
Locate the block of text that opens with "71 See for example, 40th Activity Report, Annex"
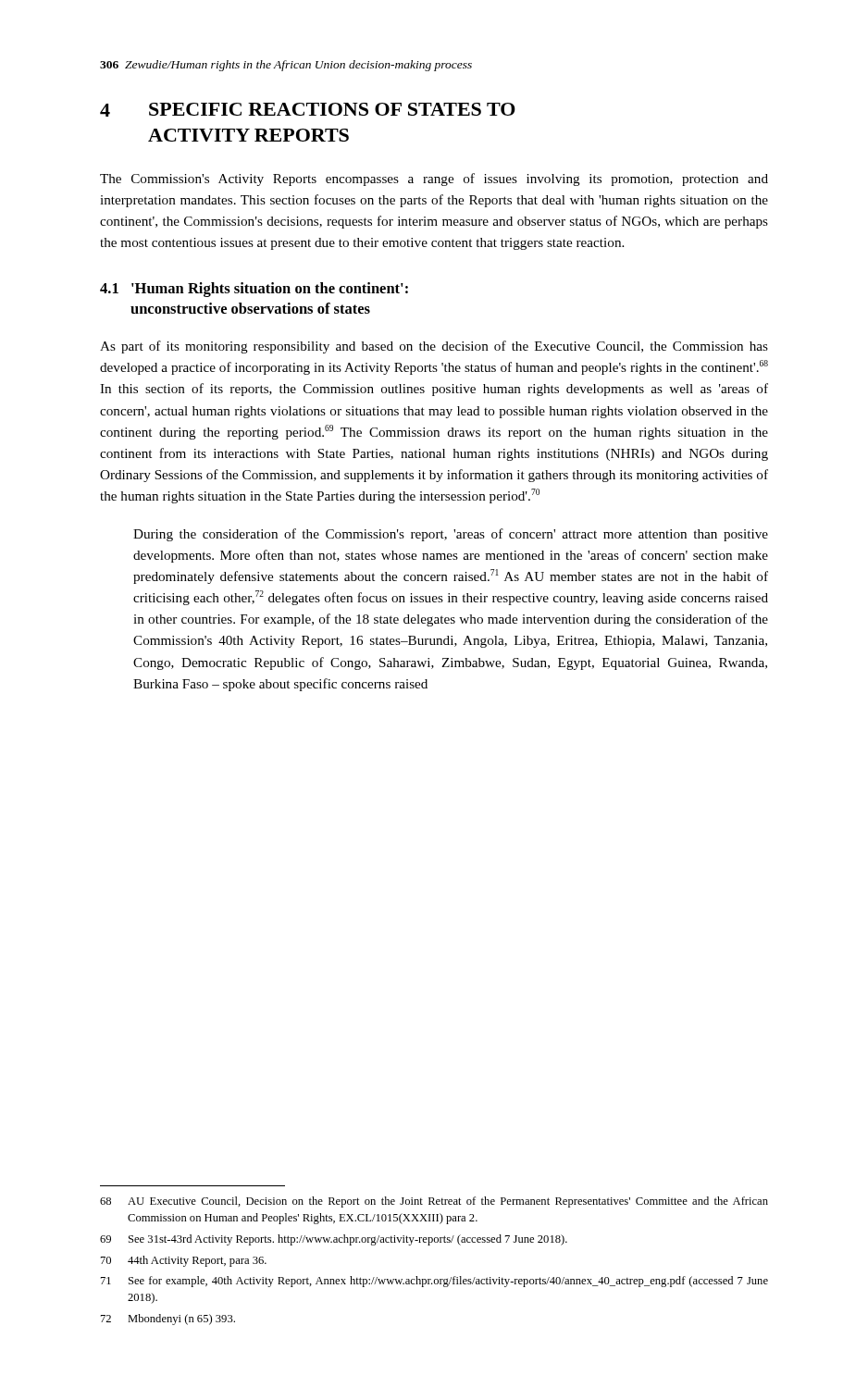point(434,1290)
